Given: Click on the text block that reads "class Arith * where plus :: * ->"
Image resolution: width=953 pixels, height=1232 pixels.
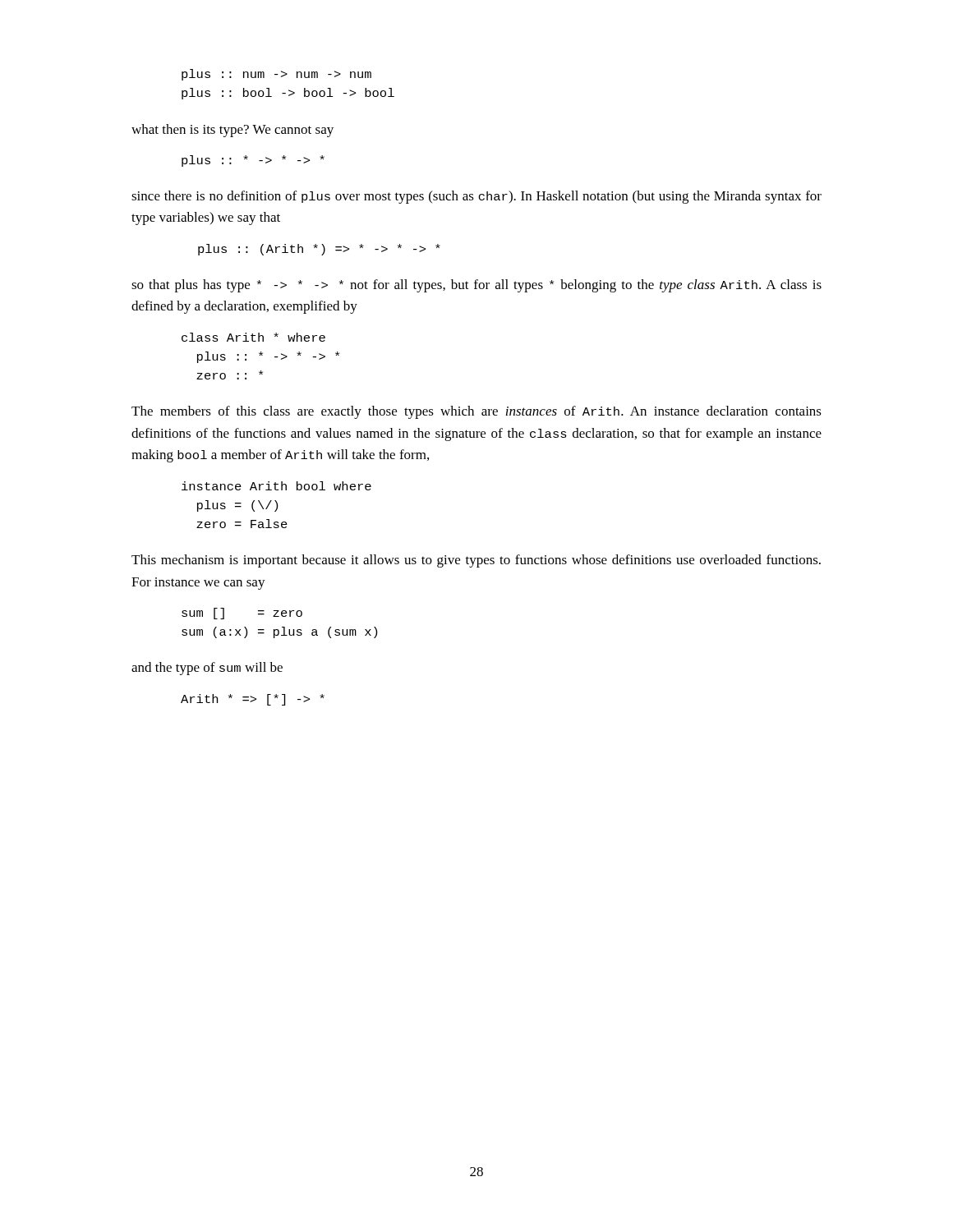Looking at the screenshot, I should pyautogui.click(x=261, y=357).
